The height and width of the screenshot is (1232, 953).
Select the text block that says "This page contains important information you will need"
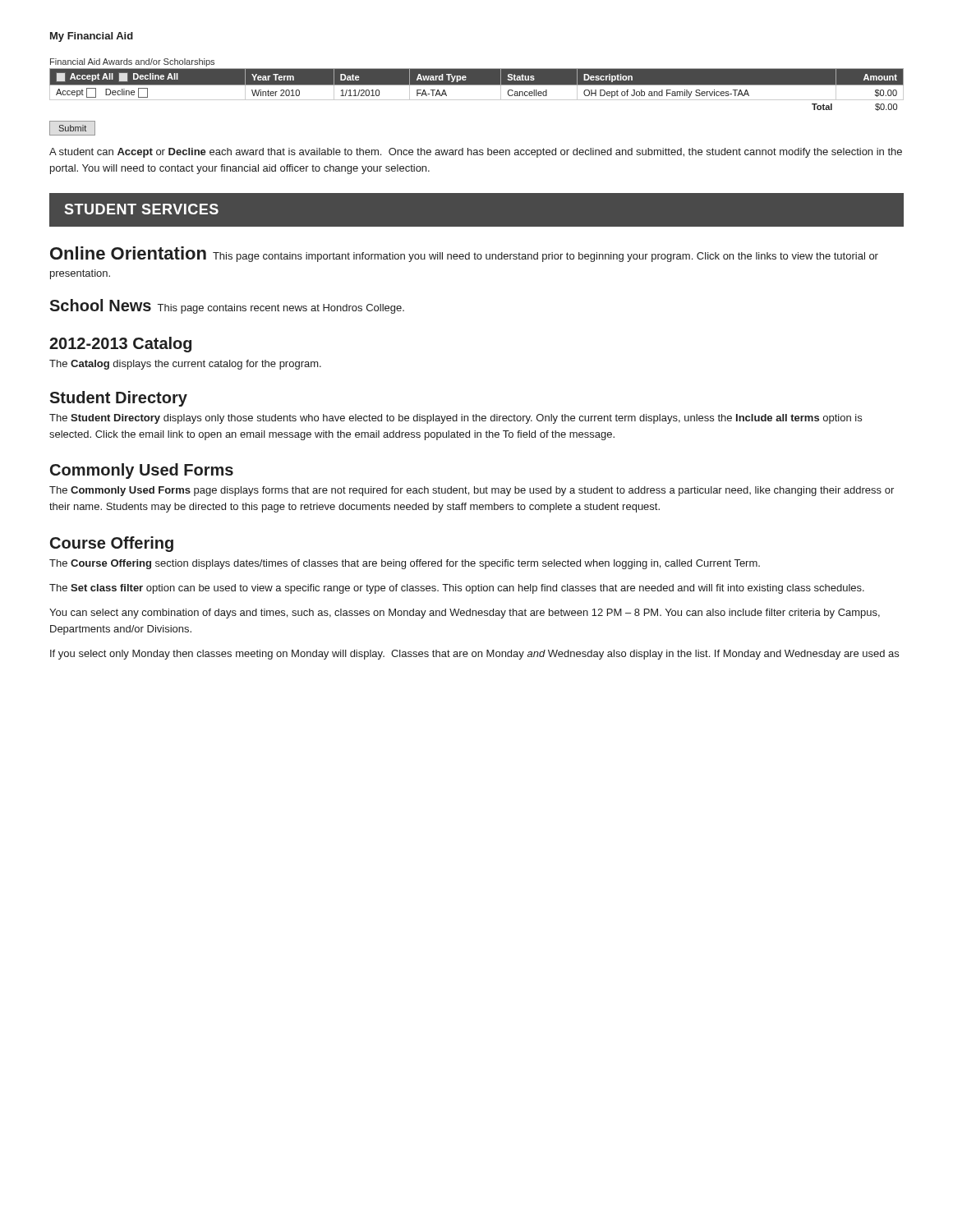(x=464, y=265)
